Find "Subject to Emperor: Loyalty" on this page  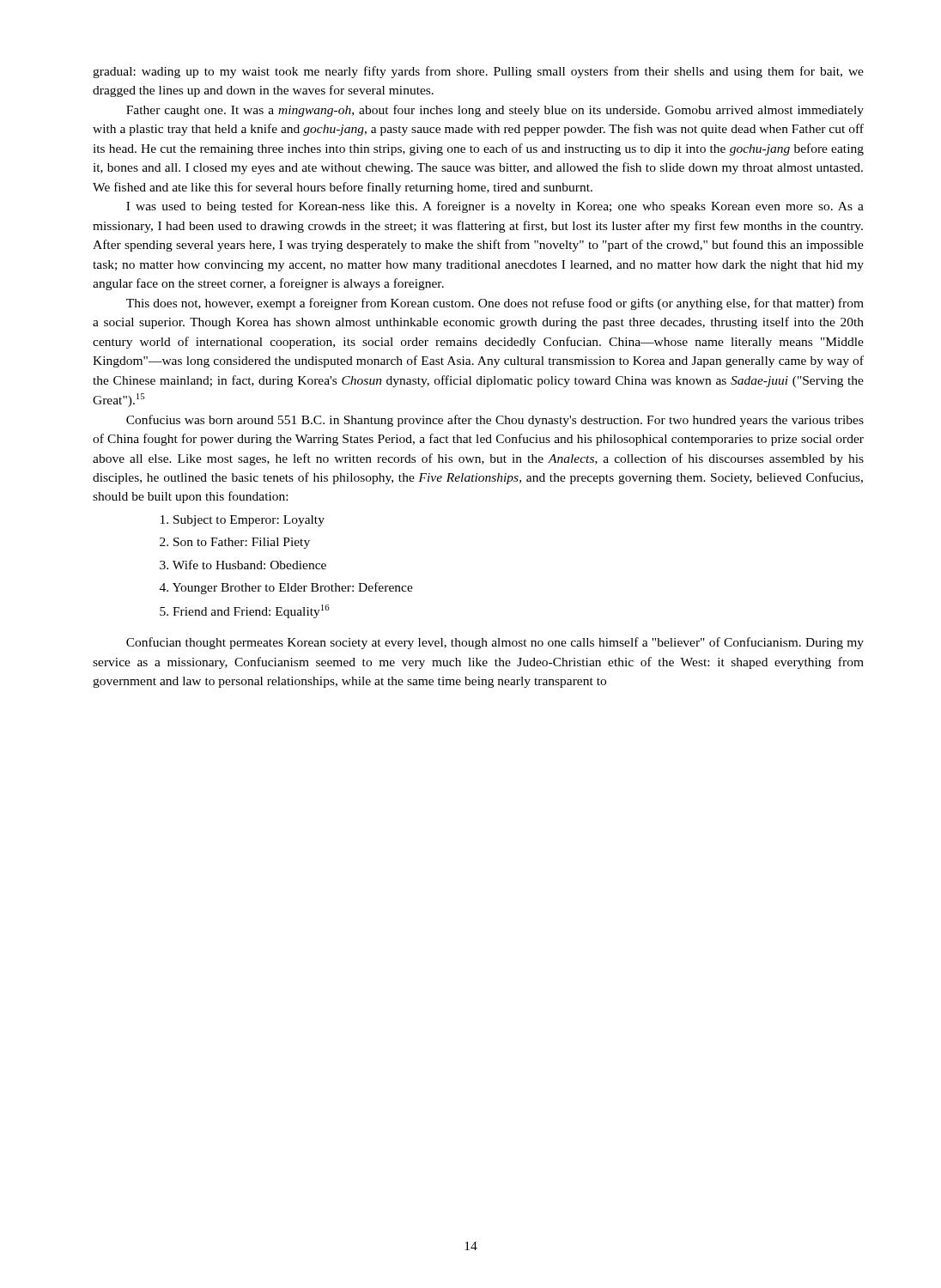point(243,521)
